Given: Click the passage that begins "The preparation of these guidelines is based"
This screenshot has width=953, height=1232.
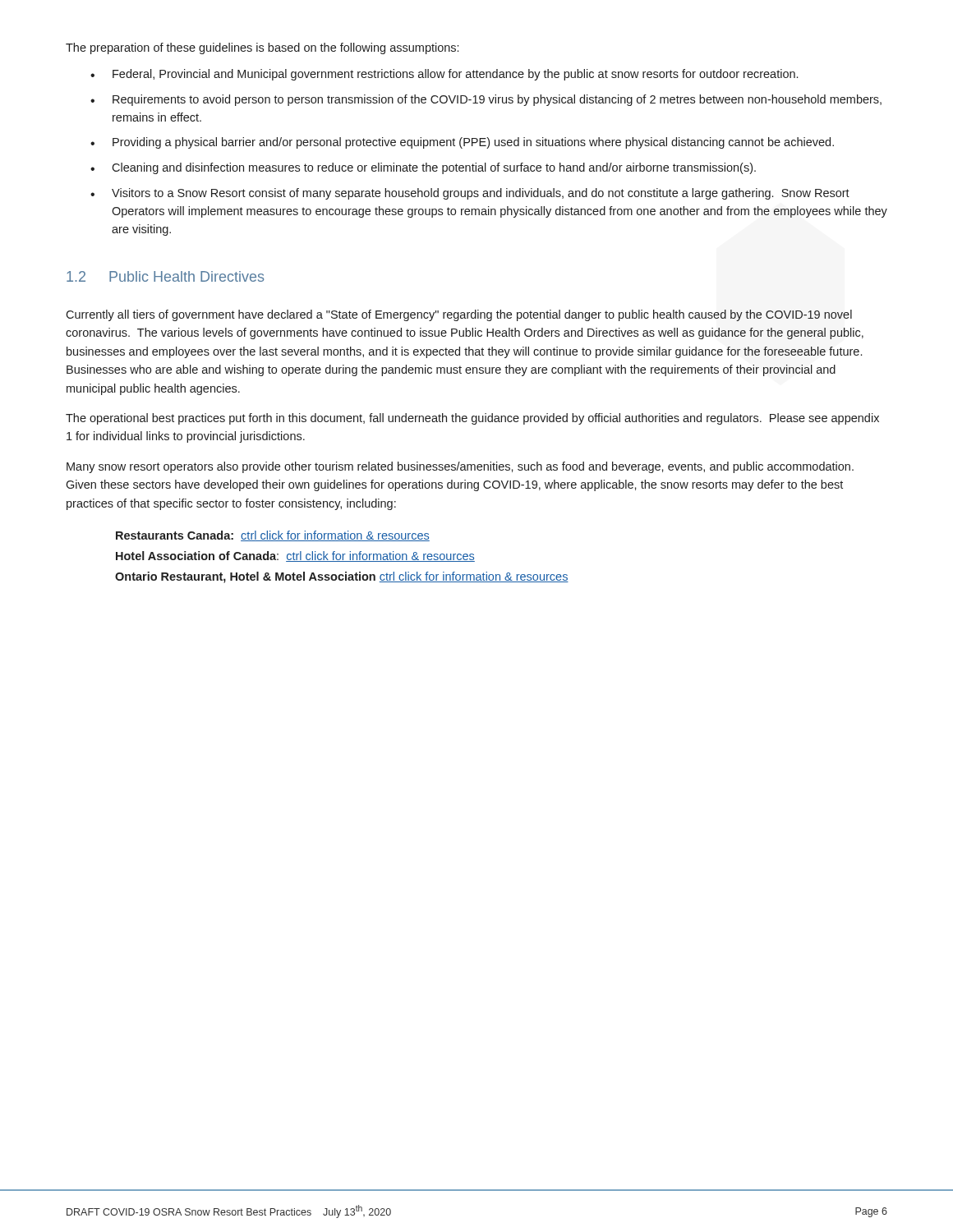Looking at the screenshot, I should (x=263, y=48).
